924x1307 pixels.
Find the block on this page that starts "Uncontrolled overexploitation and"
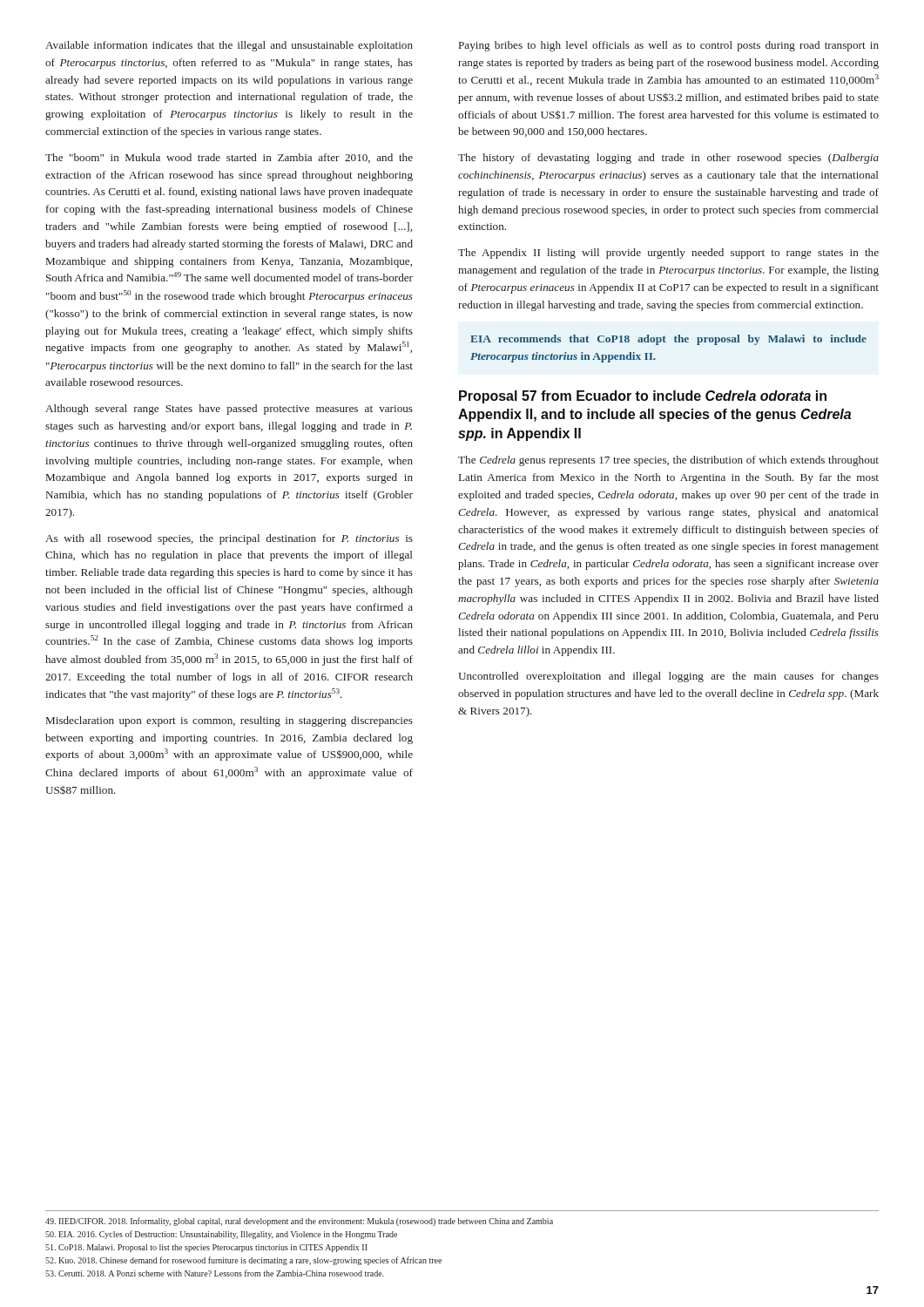(668, 693)
